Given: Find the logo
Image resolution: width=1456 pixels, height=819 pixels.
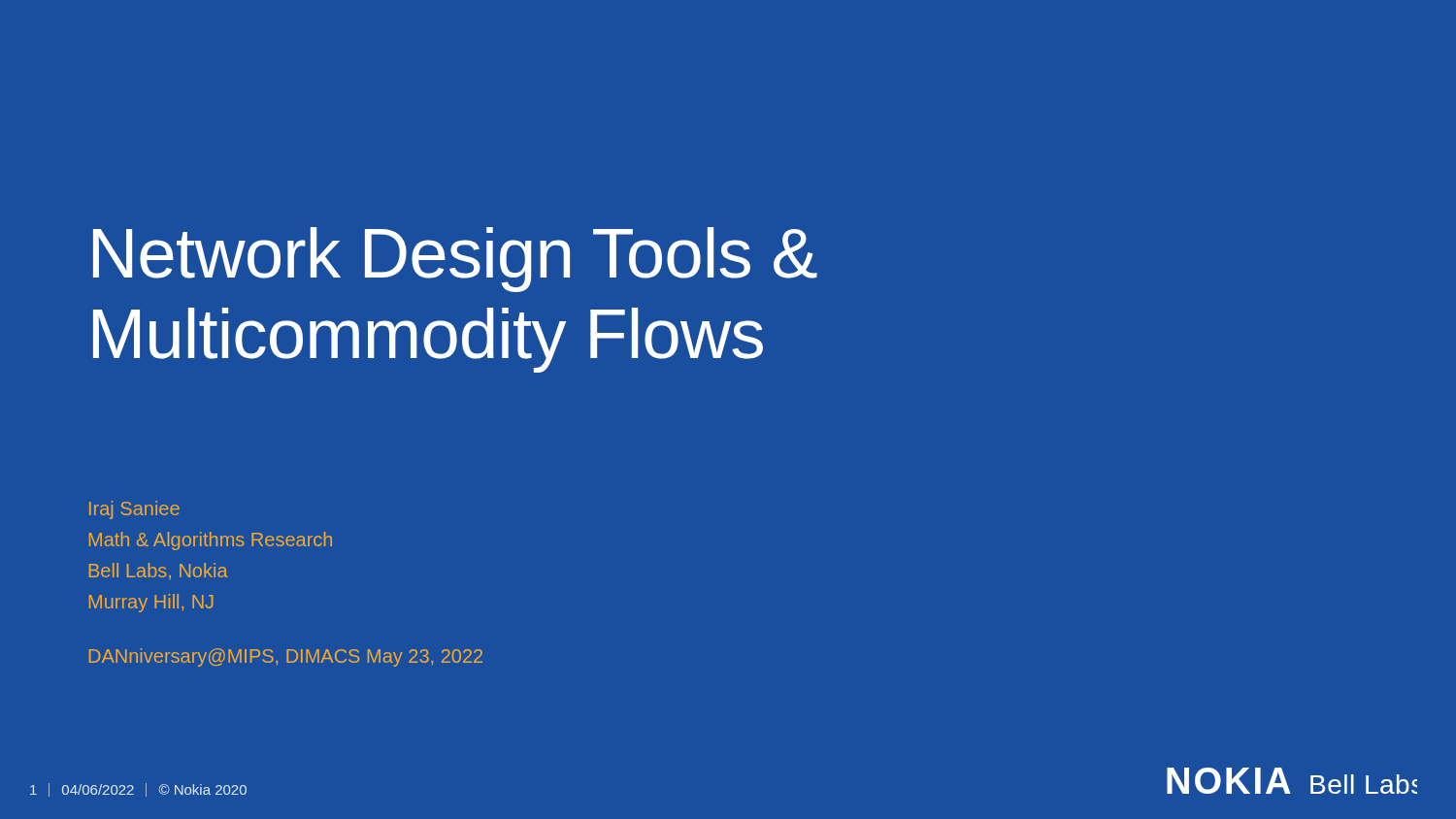Looking at the screenshot, I should tap(1291, 780).
